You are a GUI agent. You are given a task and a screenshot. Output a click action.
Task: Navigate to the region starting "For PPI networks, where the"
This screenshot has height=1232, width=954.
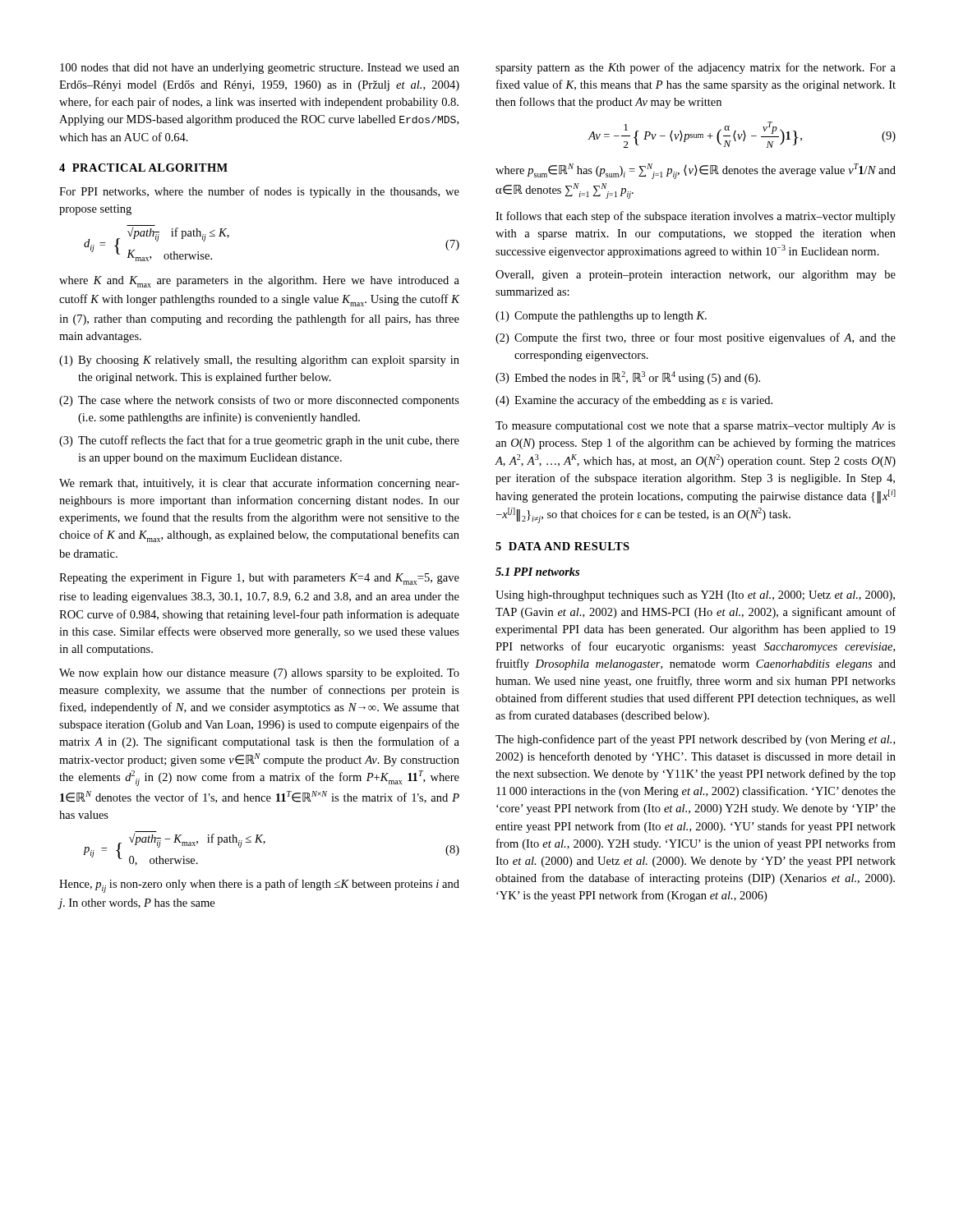tap(259, 200)
